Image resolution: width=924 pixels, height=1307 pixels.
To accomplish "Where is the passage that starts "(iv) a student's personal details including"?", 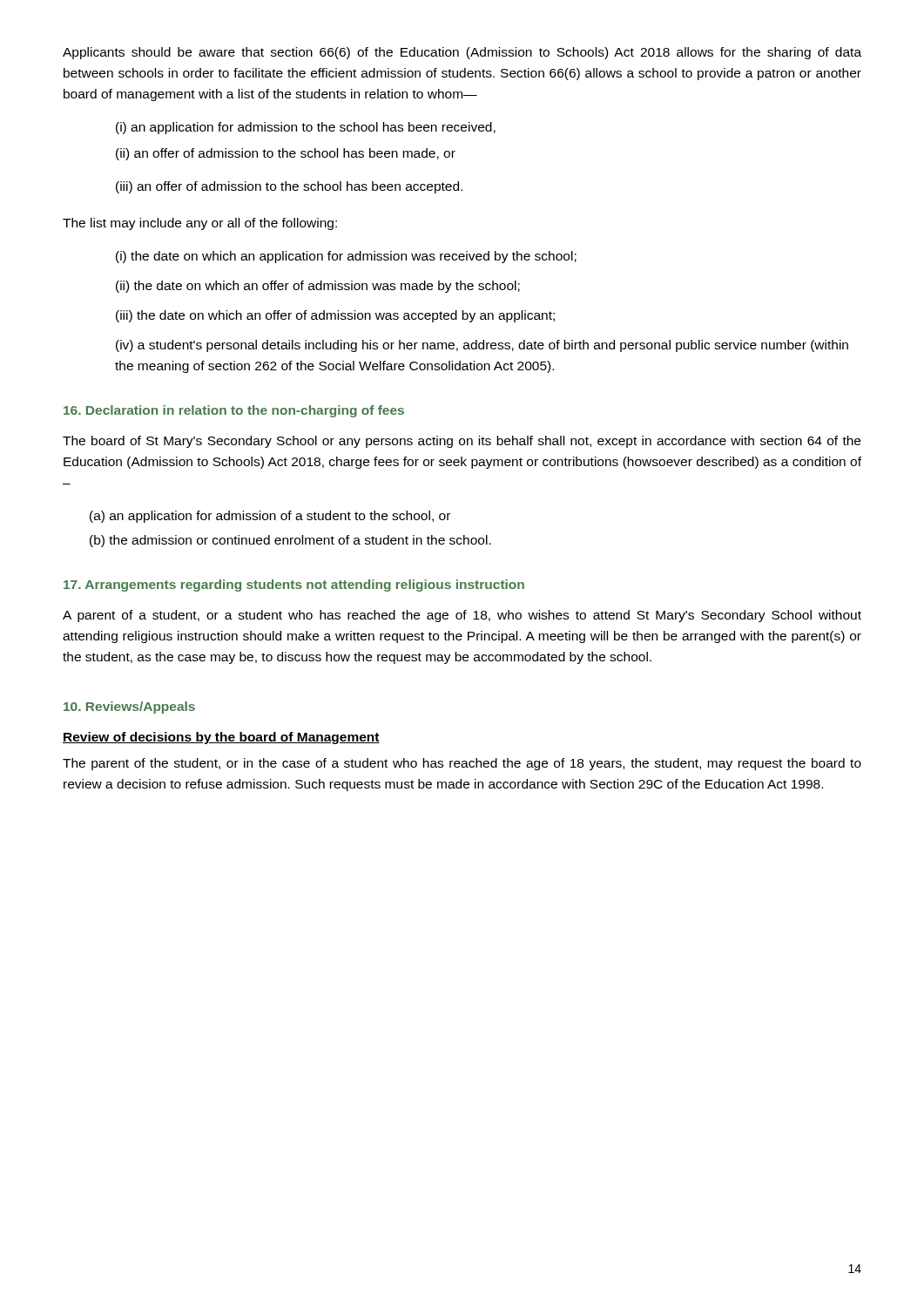I will point(482,355).
